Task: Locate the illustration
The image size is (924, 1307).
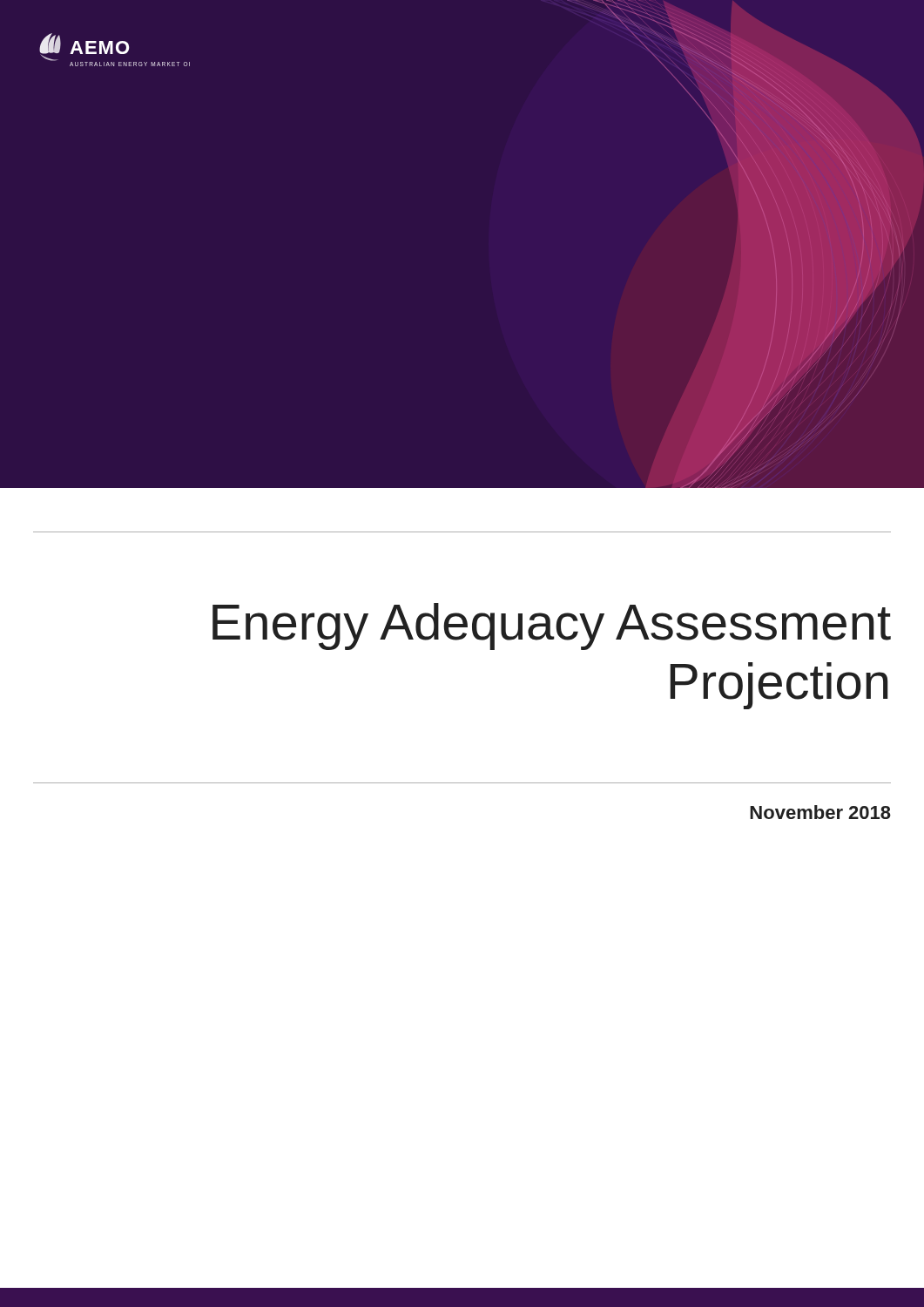Action: coord(462,244)
